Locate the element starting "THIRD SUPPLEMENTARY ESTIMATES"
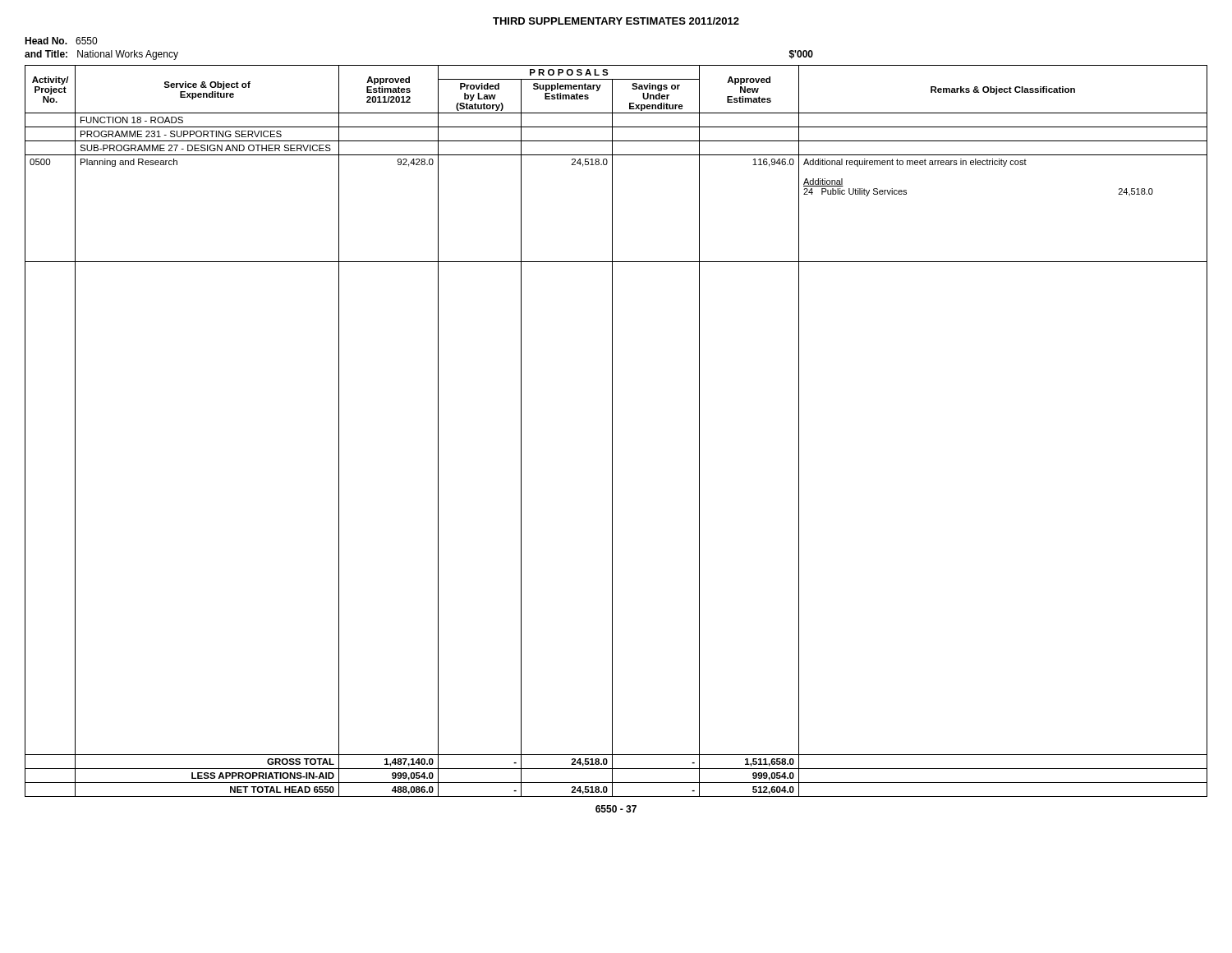The width and height of the screenshot is (1232, 953). click(616, 21)
